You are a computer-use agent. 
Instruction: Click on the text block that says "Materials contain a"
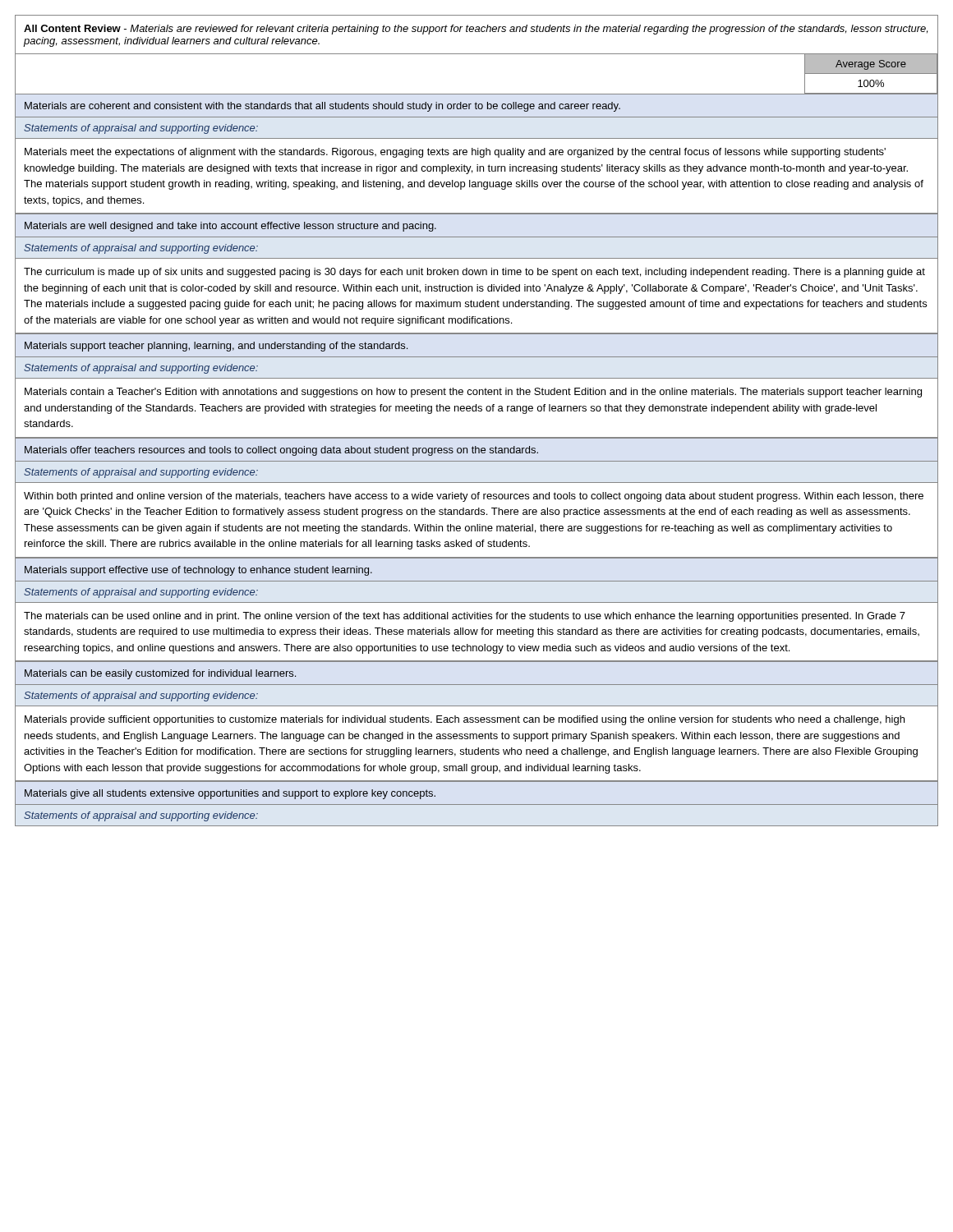[473, 407]
